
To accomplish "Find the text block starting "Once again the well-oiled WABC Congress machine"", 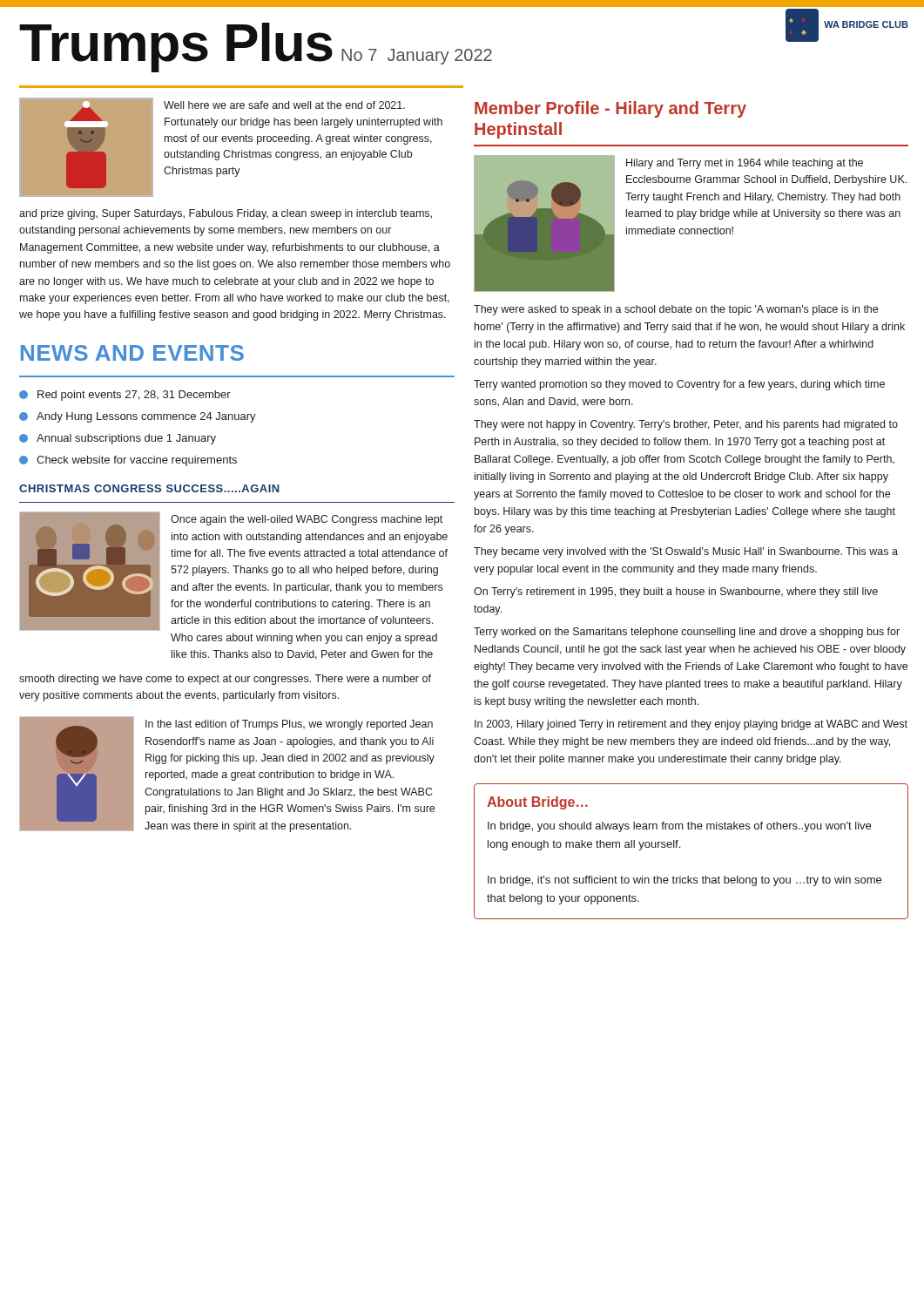I will [309, 587].
